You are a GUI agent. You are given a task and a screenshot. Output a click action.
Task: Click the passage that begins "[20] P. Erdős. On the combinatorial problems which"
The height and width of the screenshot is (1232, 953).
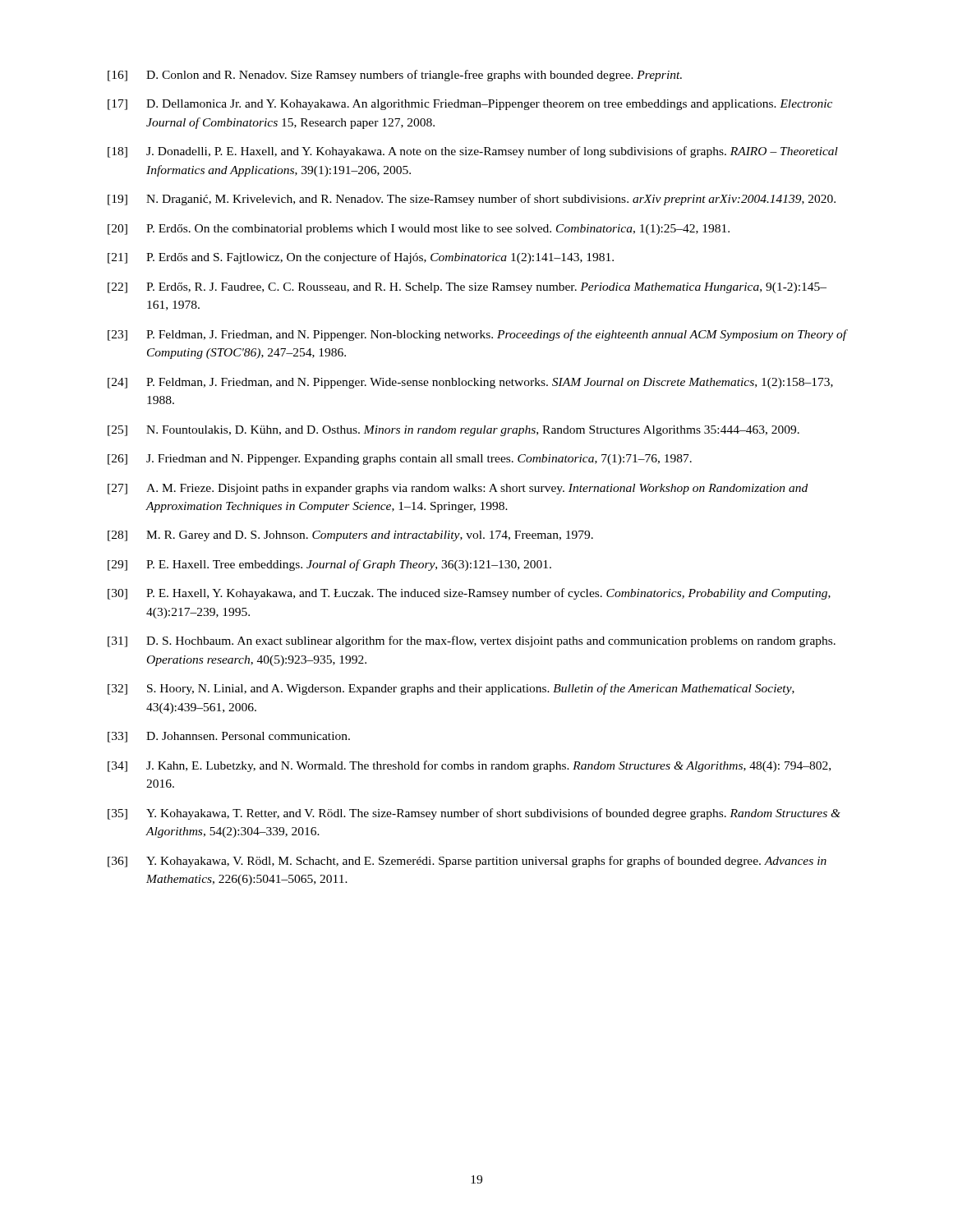476,228
